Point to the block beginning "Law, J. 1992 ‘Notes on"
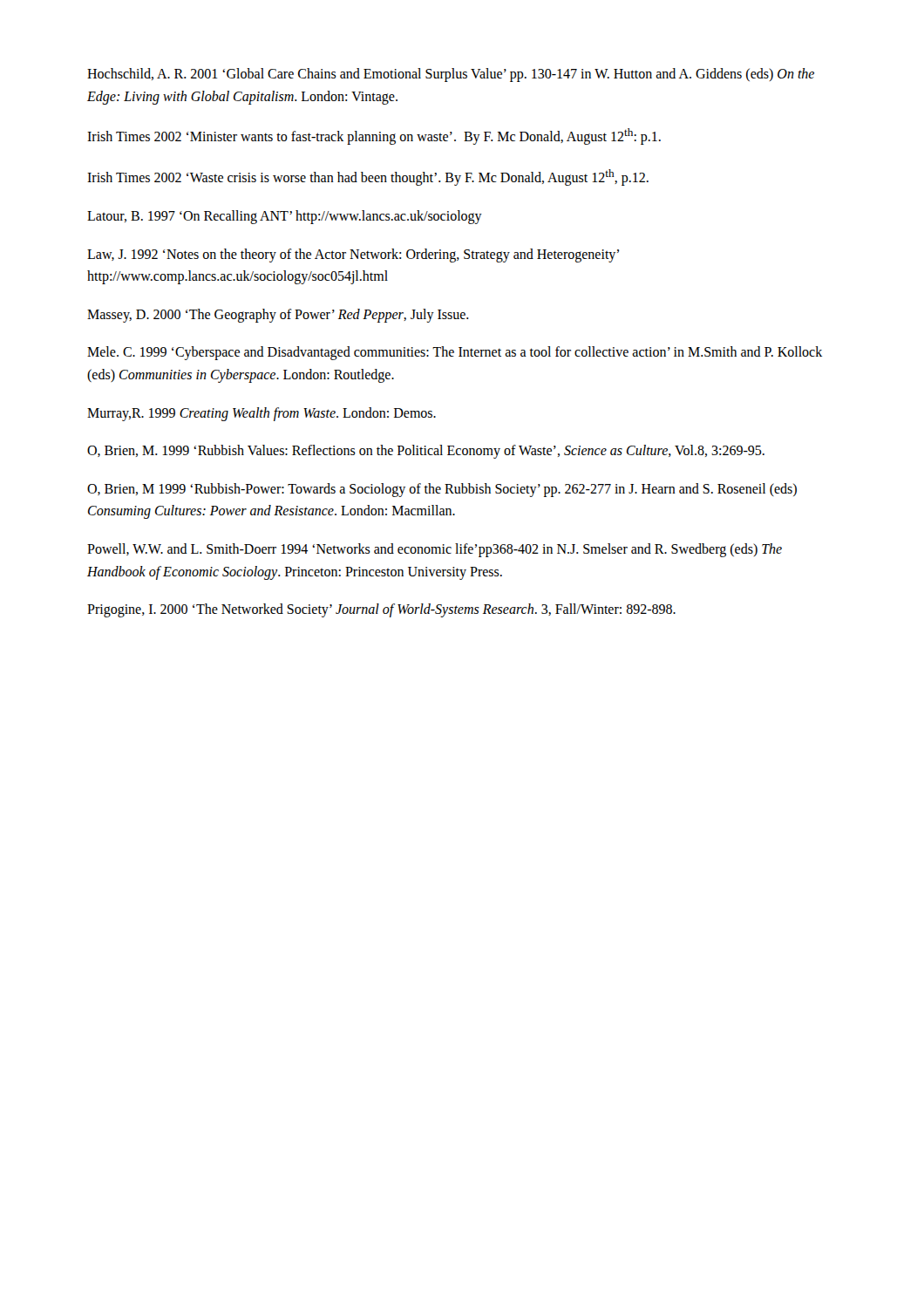The height and width of the screenshot is (1308, 924). click(x=353, y=265)
